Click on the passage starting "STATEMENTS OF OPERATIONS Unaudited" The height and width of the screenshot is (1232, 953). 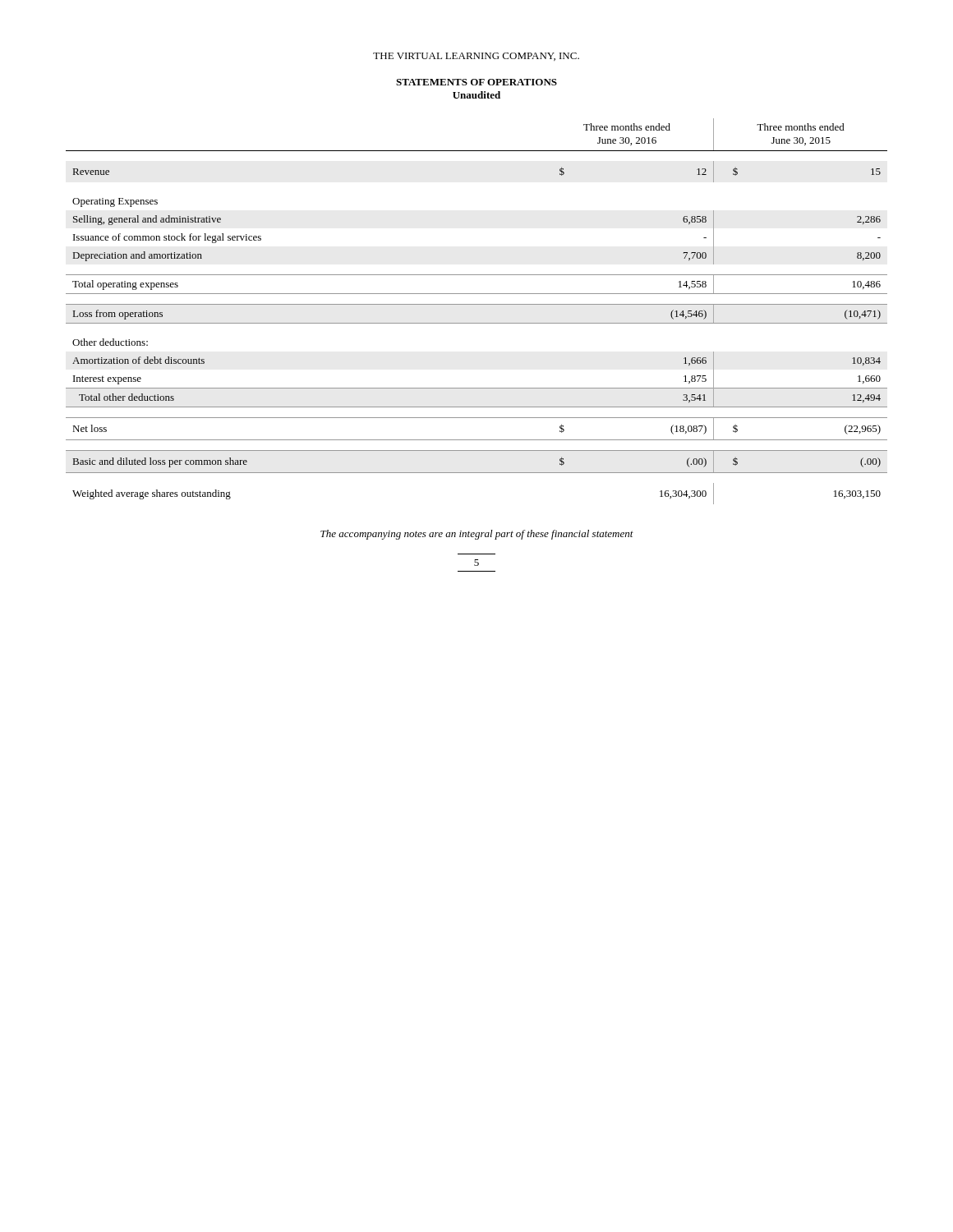click(476, 89)
